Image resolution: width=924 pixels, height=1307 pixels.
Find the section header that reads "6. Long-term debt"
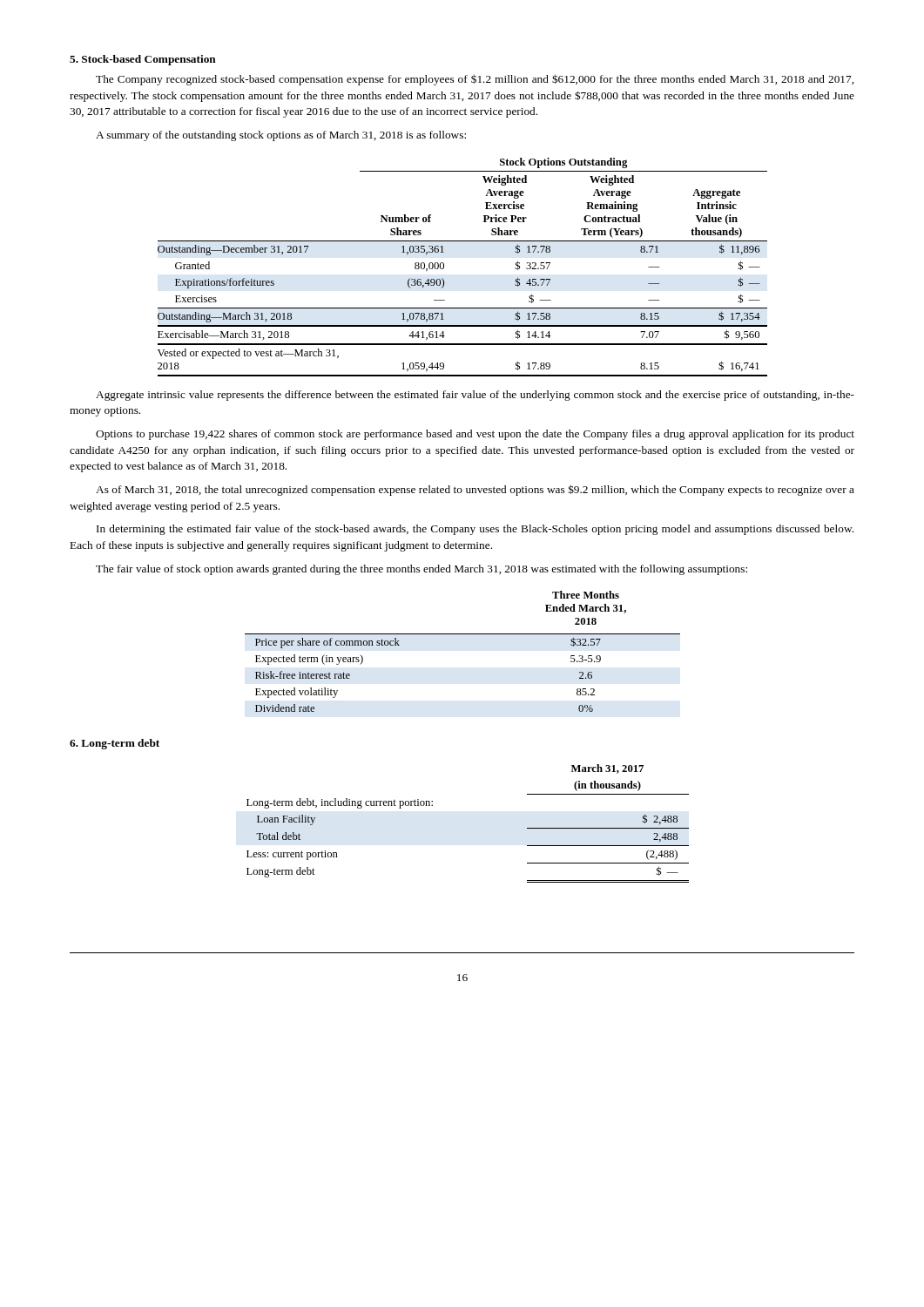(x=115, y=743)
